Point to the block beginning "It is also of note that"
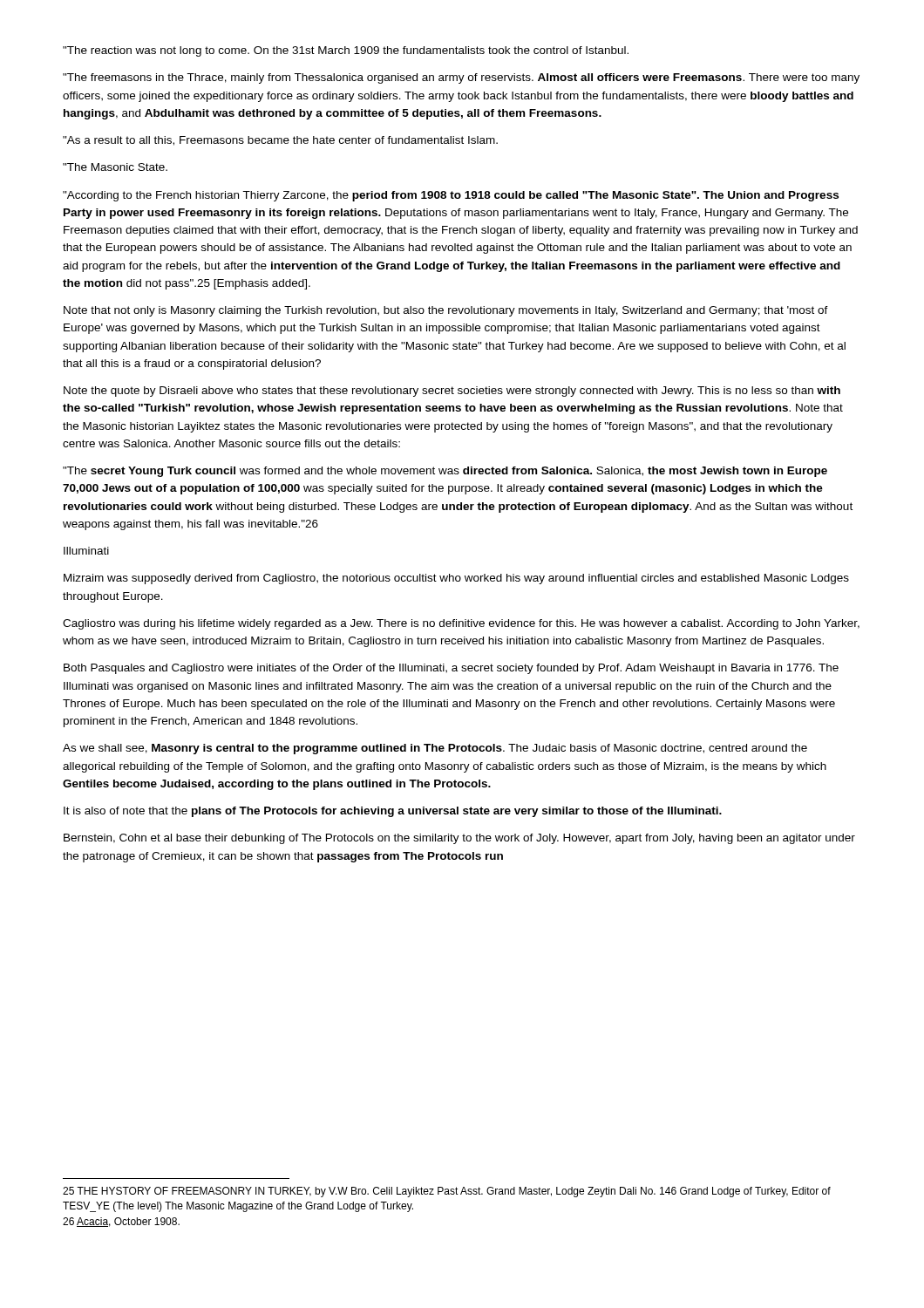Screen dimensions: 1308x924 [x=392, y=811]
